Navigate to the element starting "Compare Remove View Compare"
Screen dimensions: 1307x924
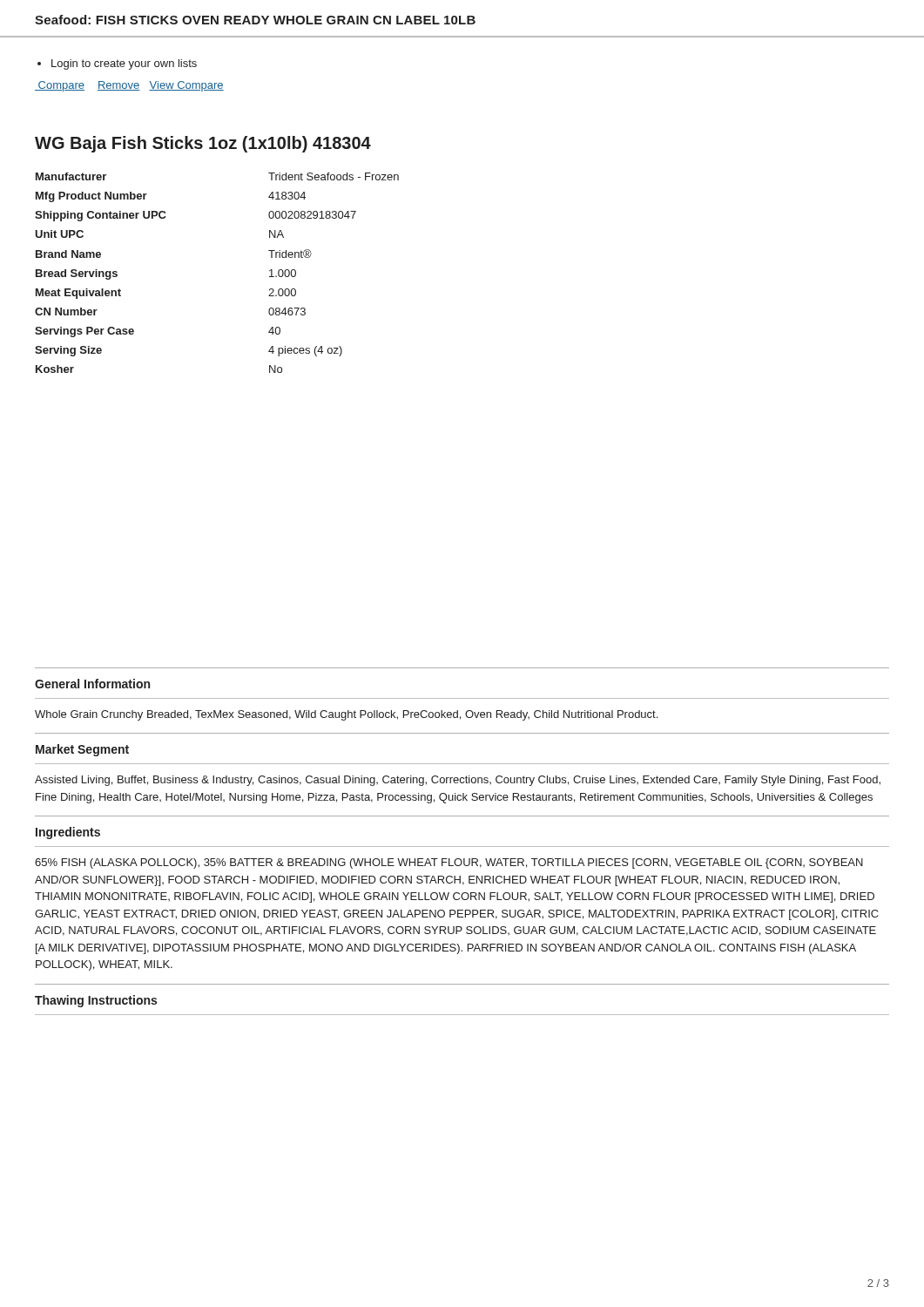click(x=129, y=85)
